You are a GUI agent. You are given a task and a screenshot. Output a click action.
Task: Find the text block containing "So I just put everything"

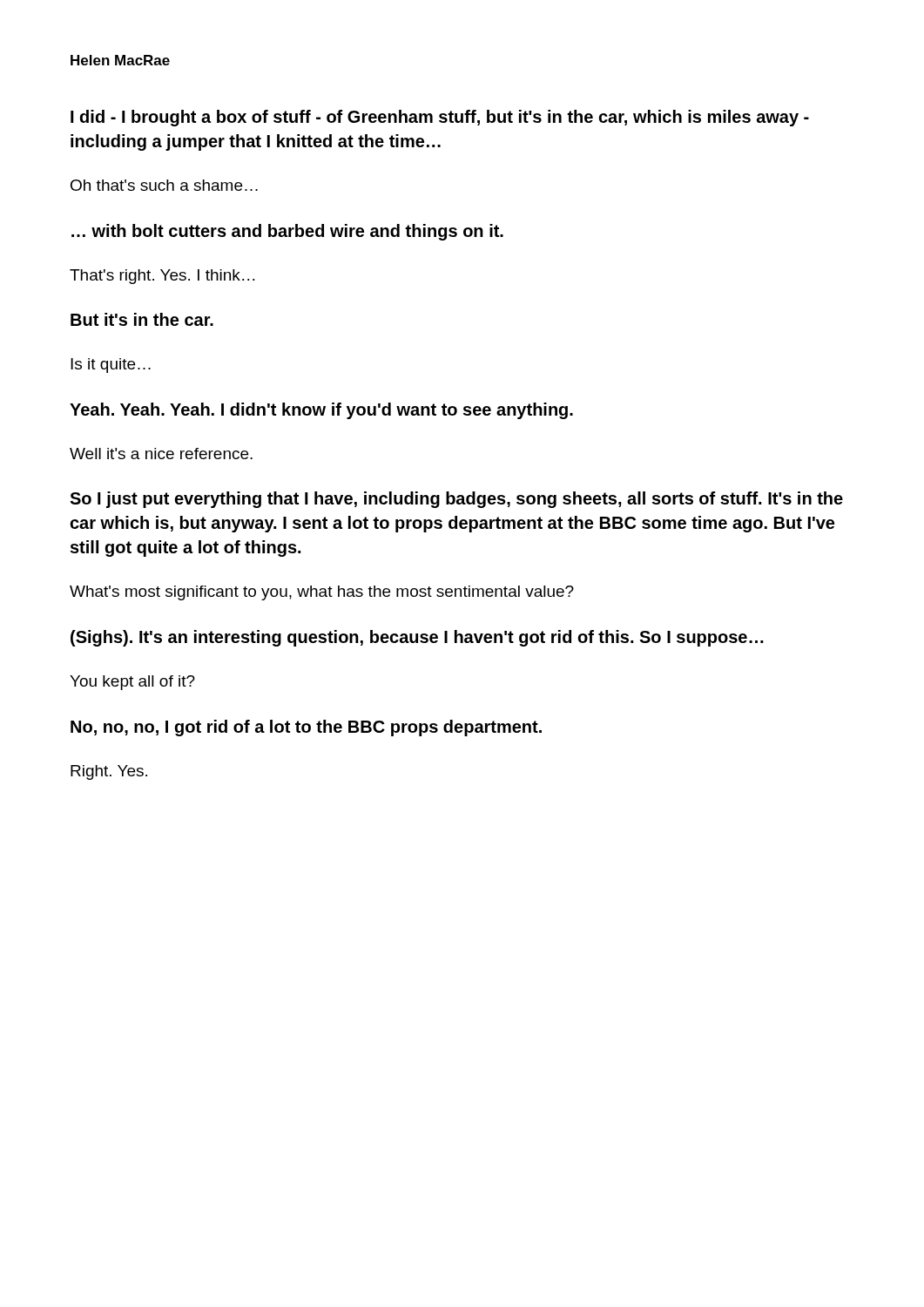click(x=456, y=523)
